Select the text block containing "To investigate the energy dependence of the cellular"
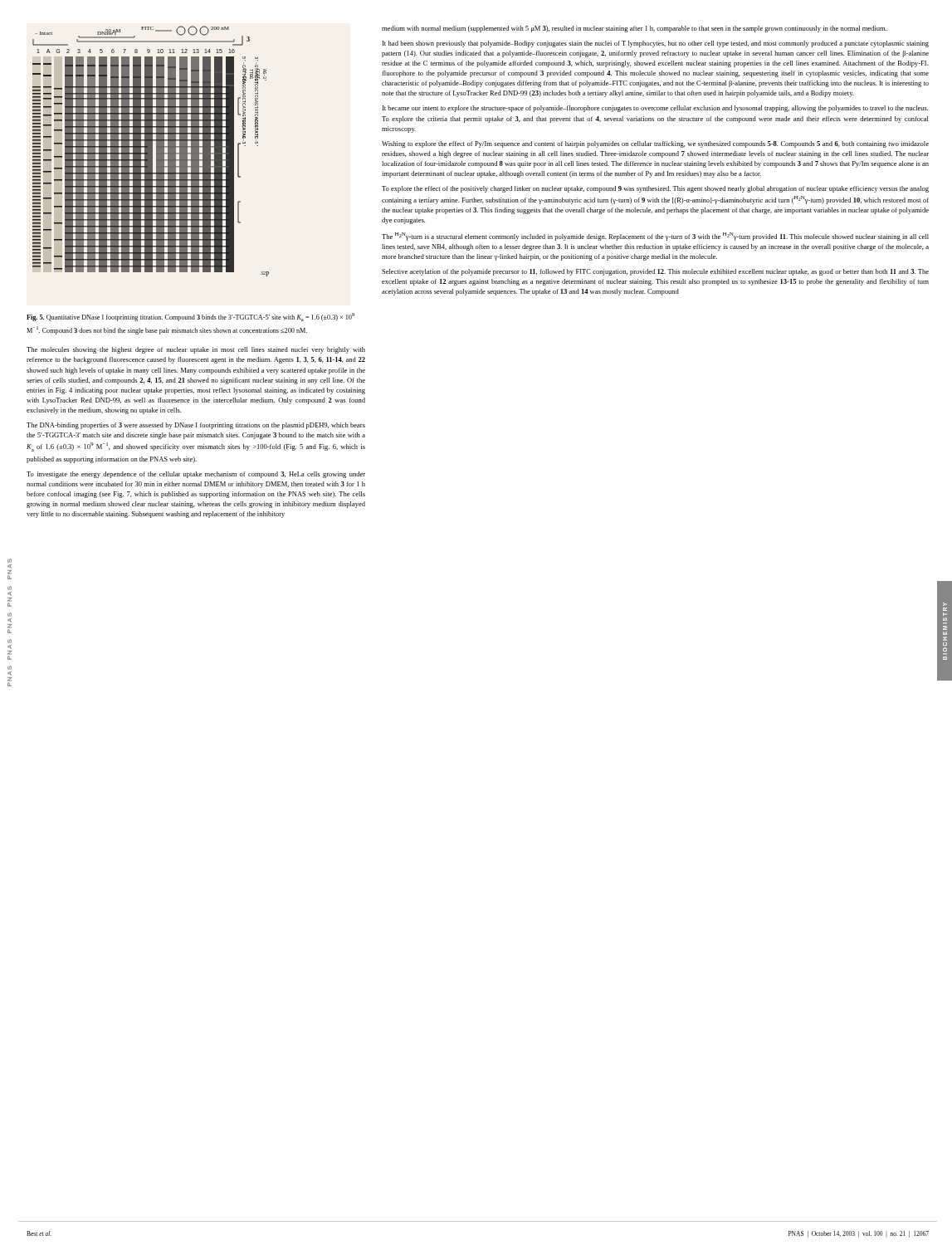 click(196, 494)
